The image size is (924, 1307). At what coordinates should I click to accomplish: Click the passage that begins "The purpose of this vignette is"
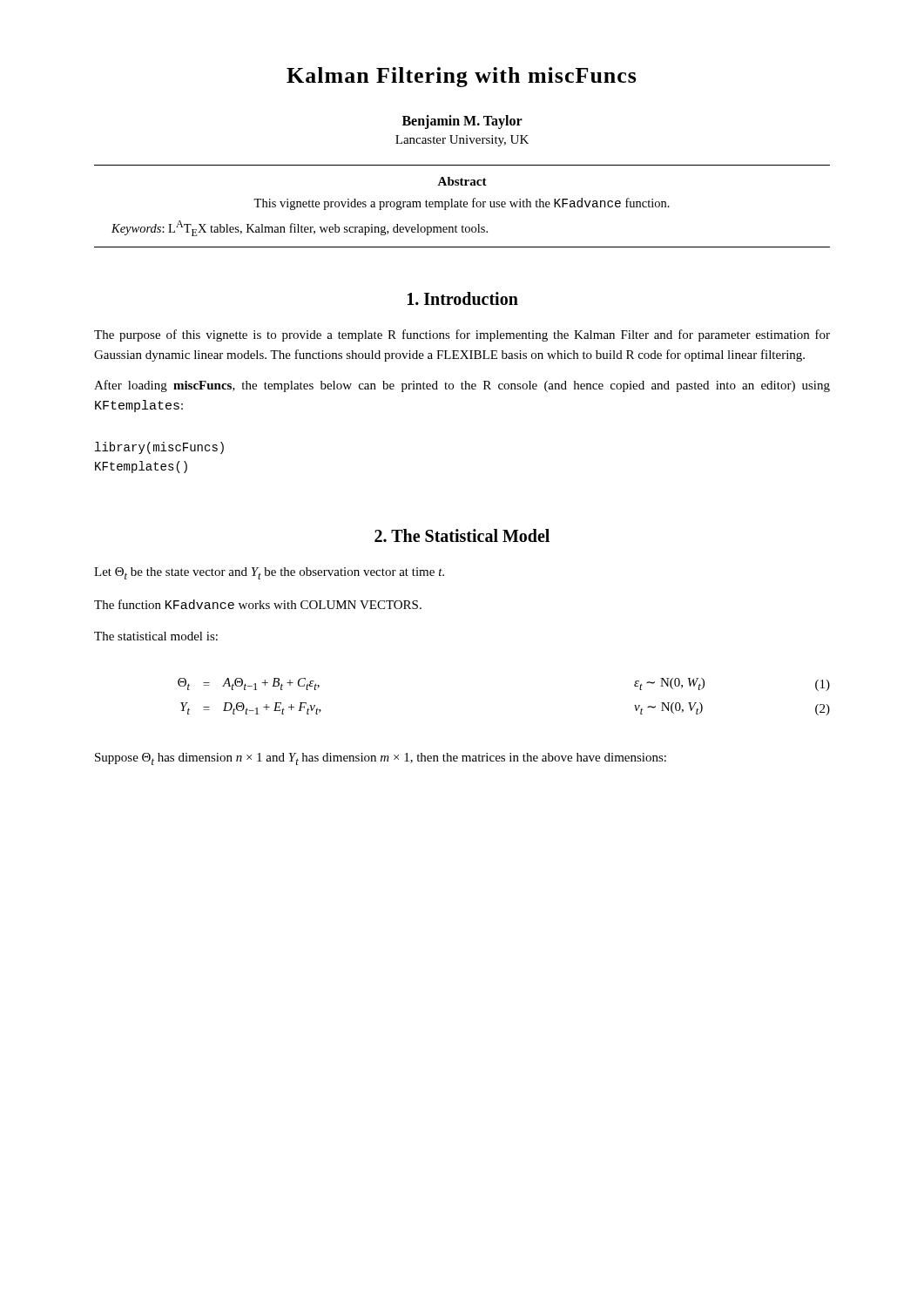(x=462, y=344)
